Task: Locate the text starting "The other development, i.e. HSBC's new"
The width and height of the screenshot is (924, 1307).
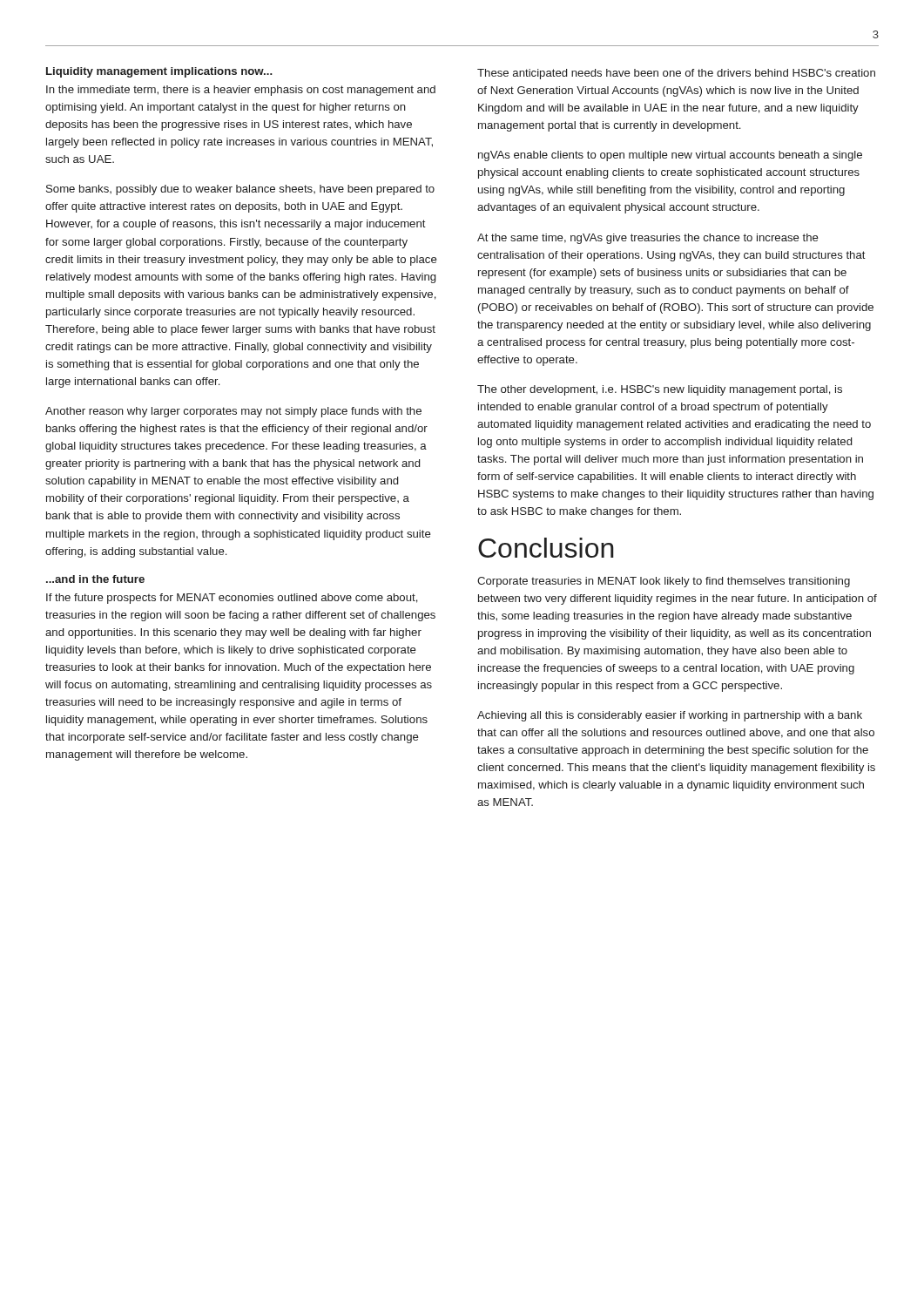Action: [676, 450]
